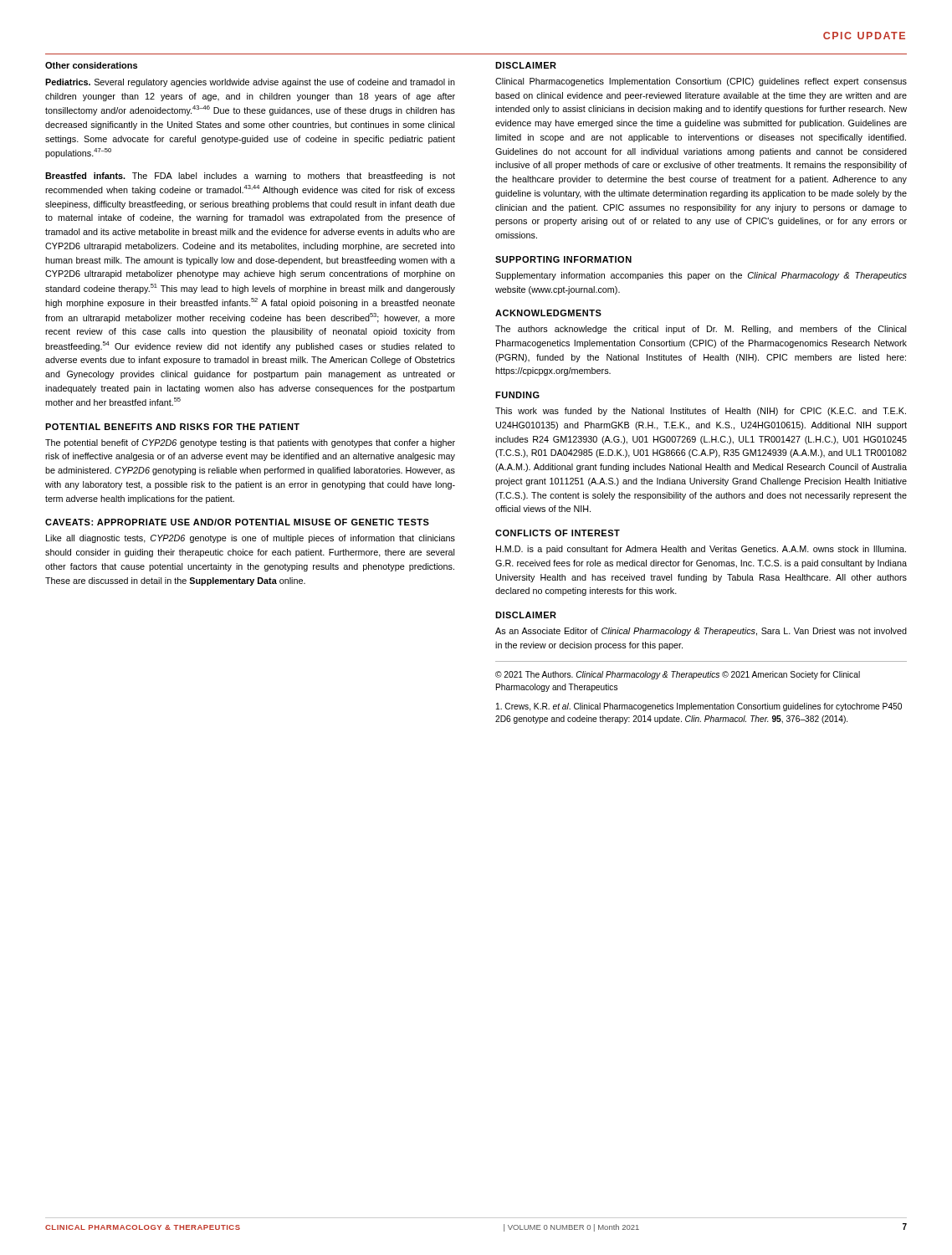Click on the text block containing "The potential benefit of CYP2D6"
952x1255 pixels.
pos(250,471)
